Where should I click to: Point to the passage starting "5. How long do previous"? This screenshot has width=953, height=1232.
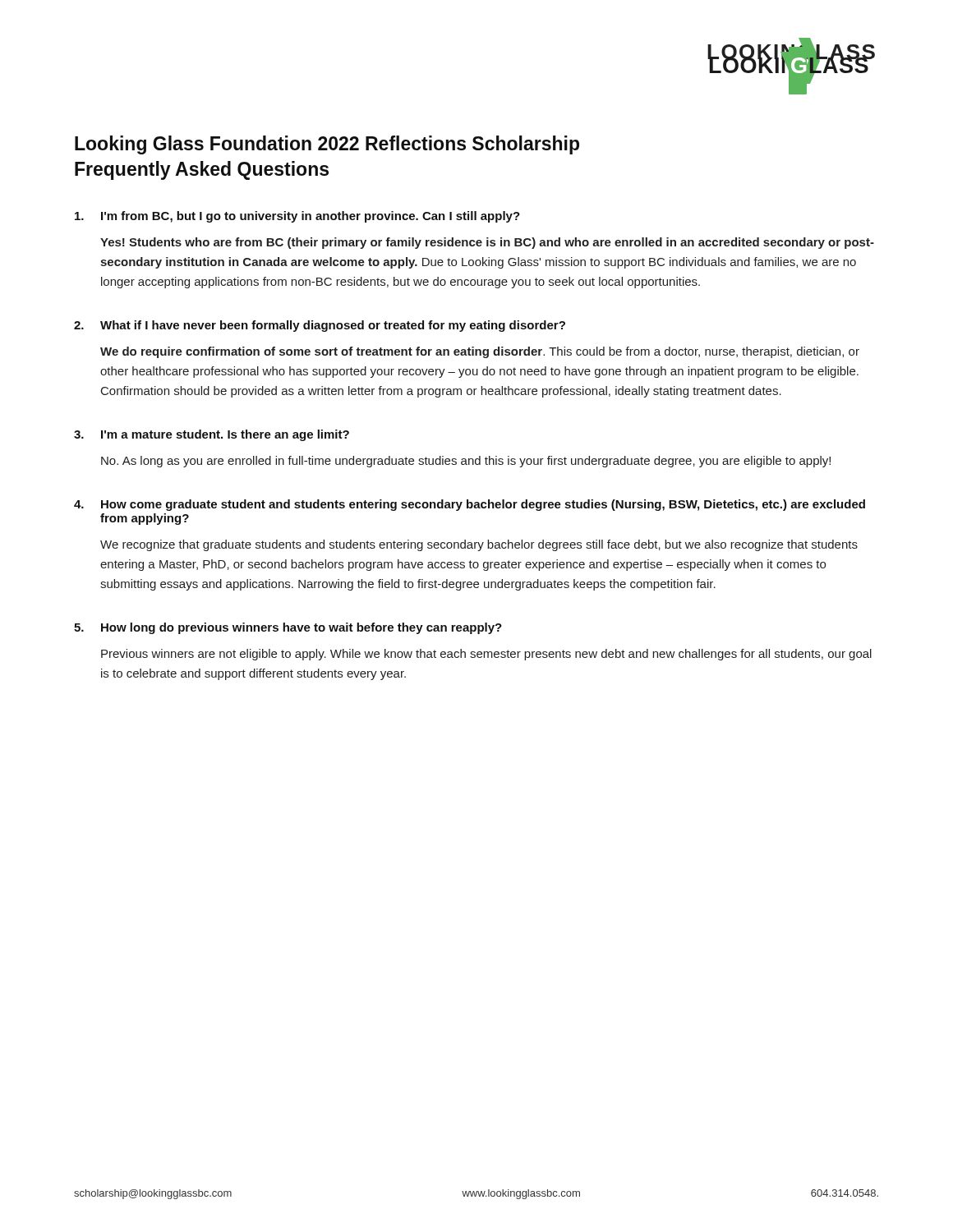point(288,627)
